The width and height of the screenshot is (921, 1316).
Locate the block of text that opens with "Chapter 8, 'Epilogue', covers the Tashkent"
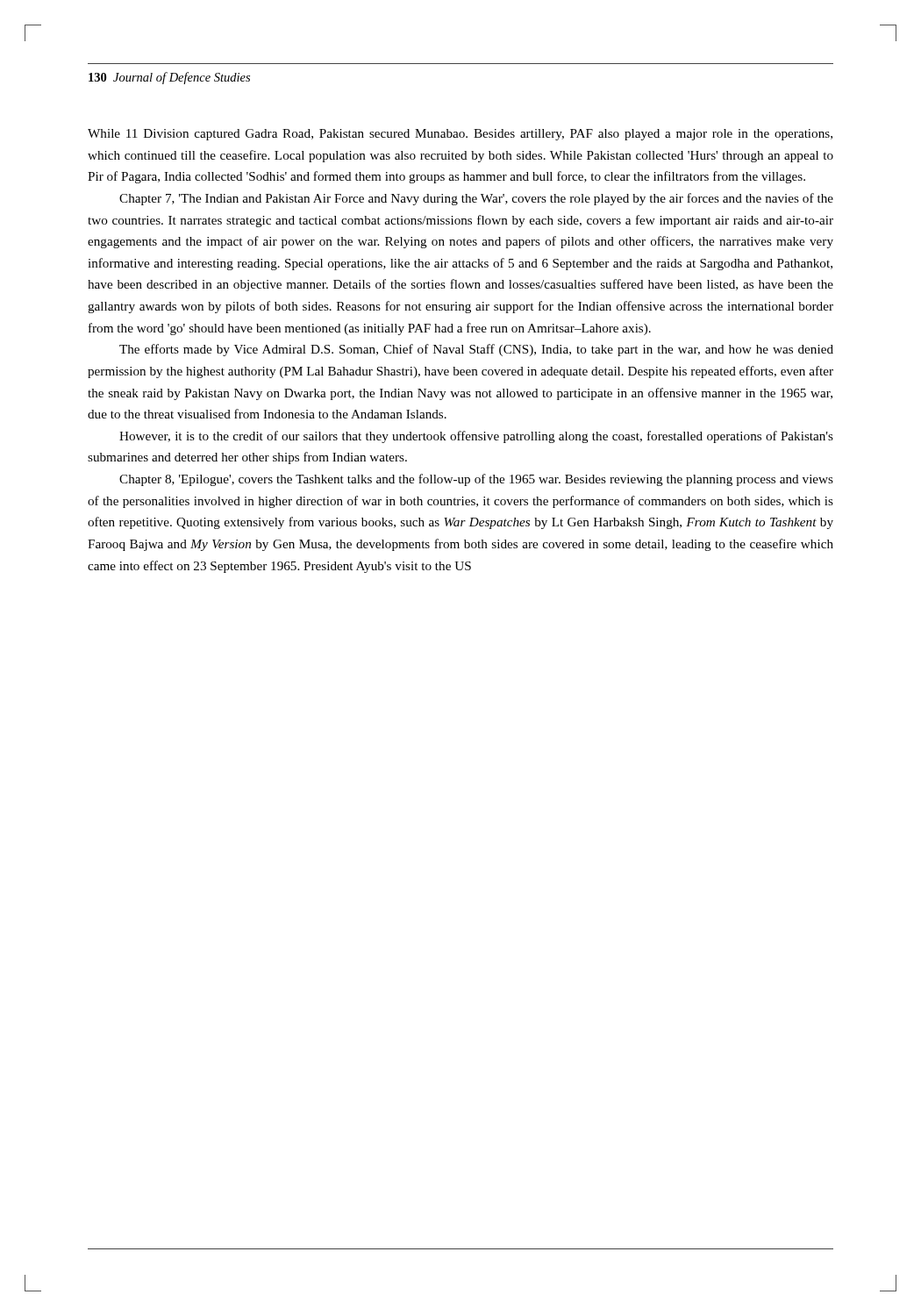(460, 523)
